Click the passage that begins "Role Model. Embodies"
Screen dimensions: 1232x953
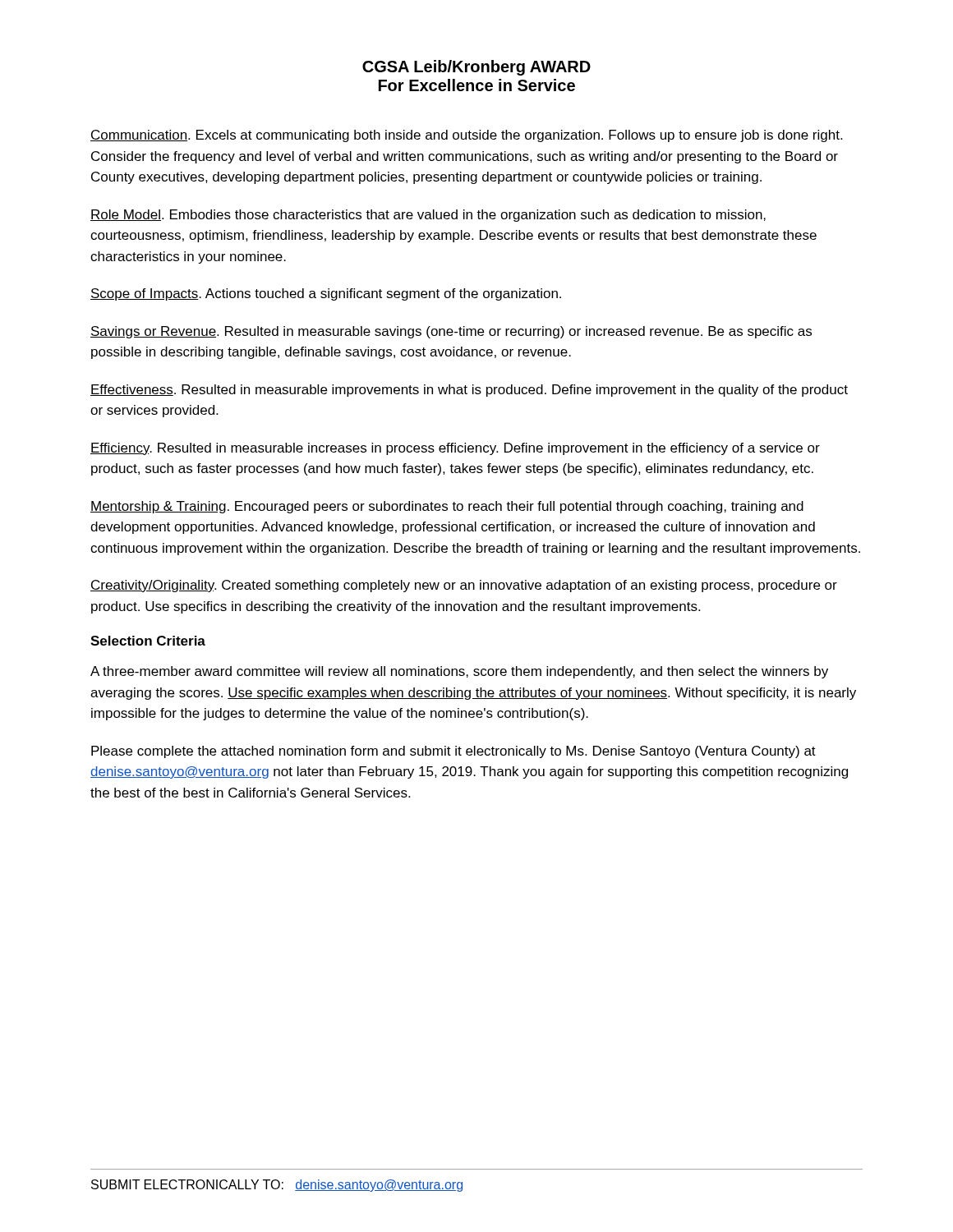coord(454,235)
